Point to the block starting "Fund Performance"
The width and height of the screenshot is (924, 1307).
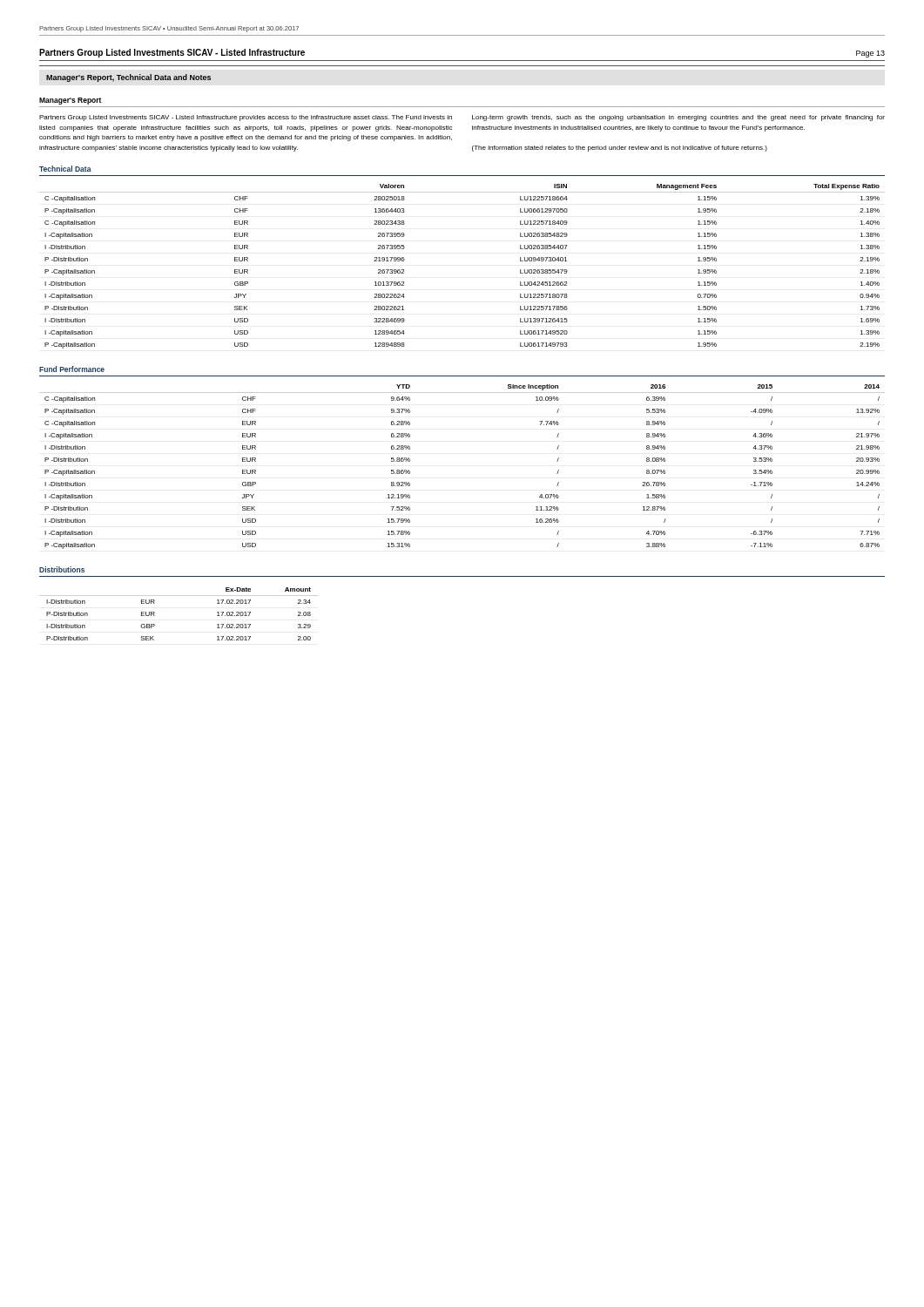72,370
